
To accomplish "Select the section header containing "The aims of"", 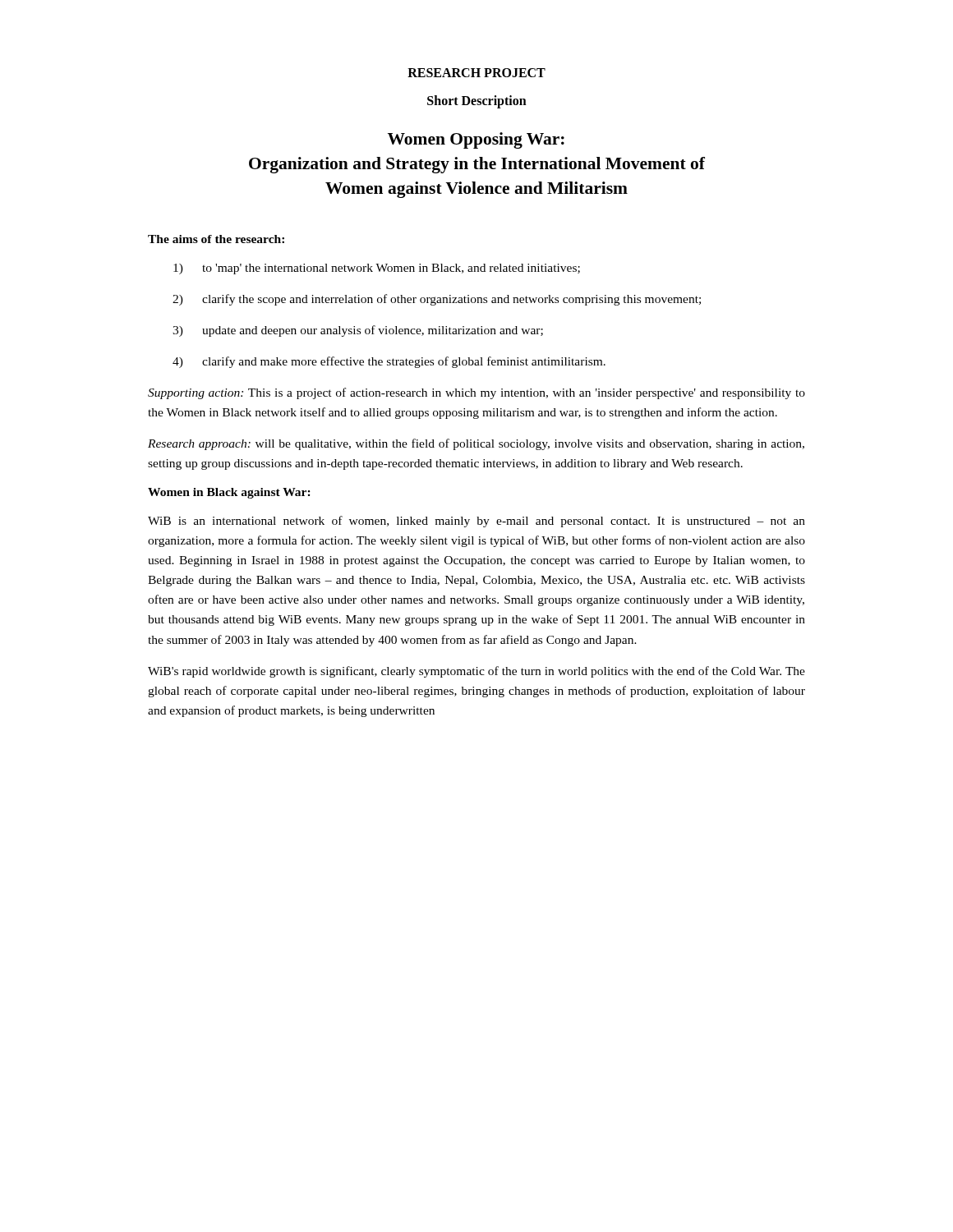I will 217,239.
